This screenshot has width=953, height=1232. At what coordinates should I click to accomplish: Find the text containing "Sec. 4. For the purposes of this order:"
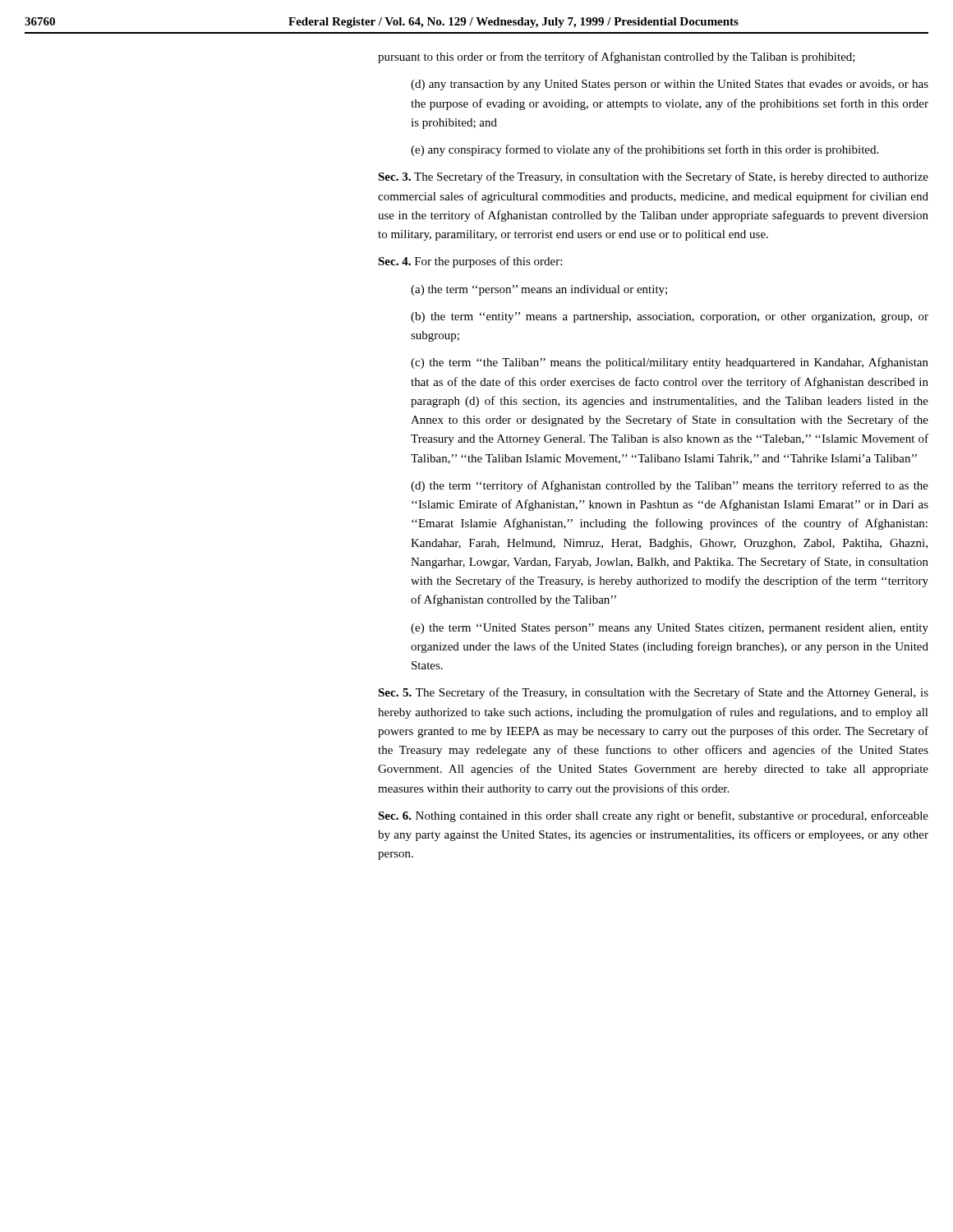471,261
